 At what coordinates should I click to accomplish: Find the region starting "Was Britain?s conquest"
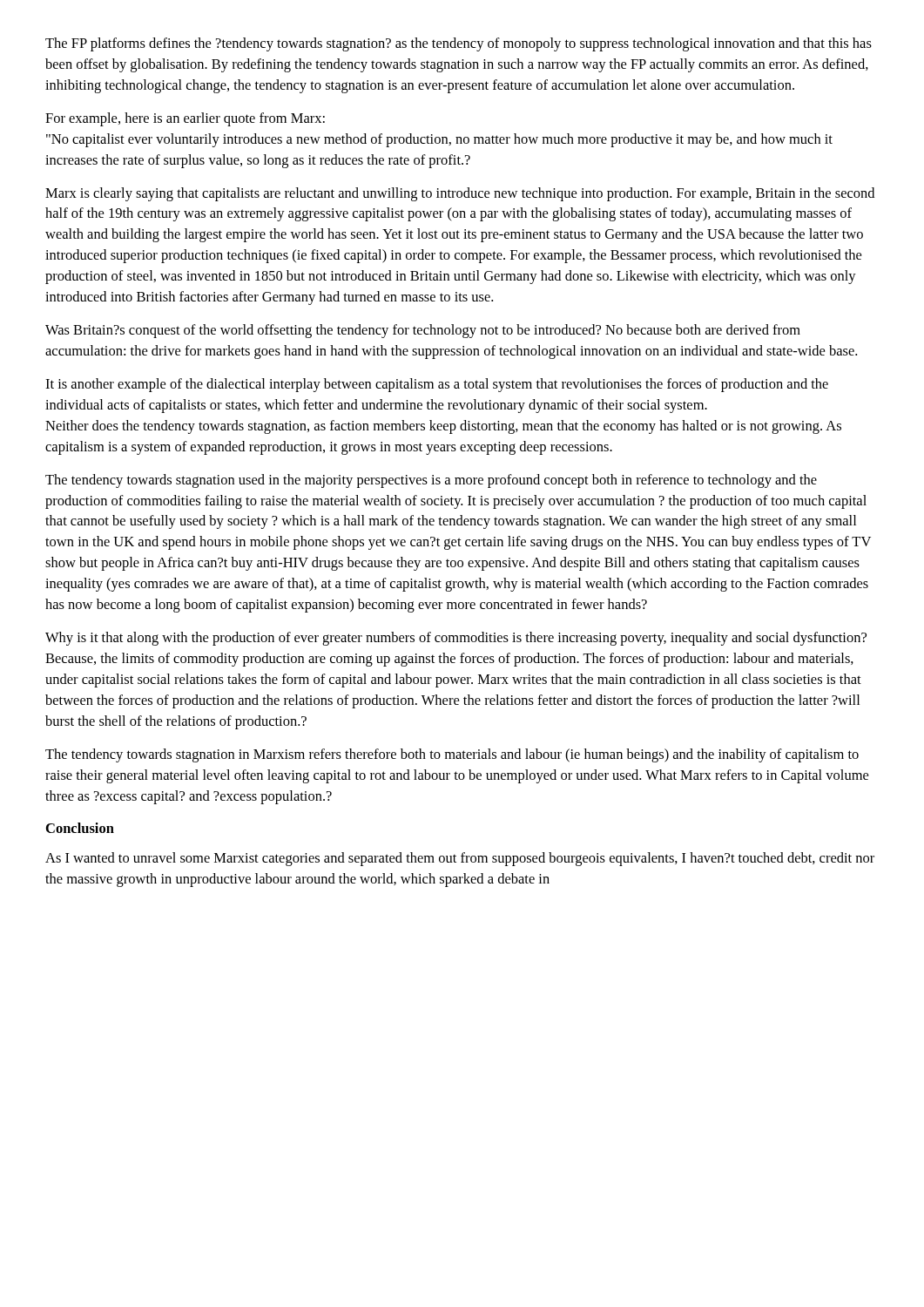(452, 340)
